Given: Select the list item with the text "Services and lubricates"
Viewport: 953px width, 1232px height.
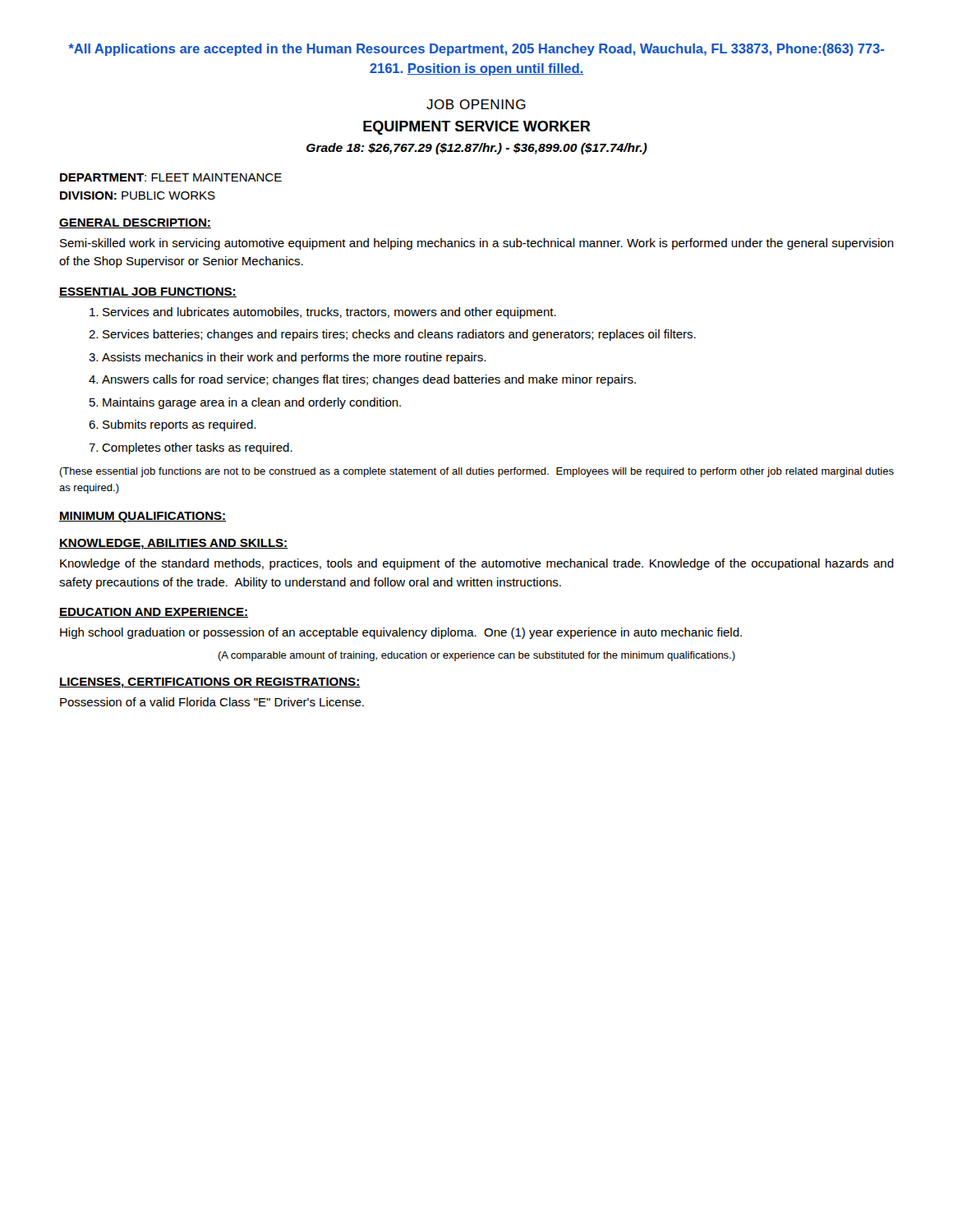Looking at the screenshot, I should (476, 312).
